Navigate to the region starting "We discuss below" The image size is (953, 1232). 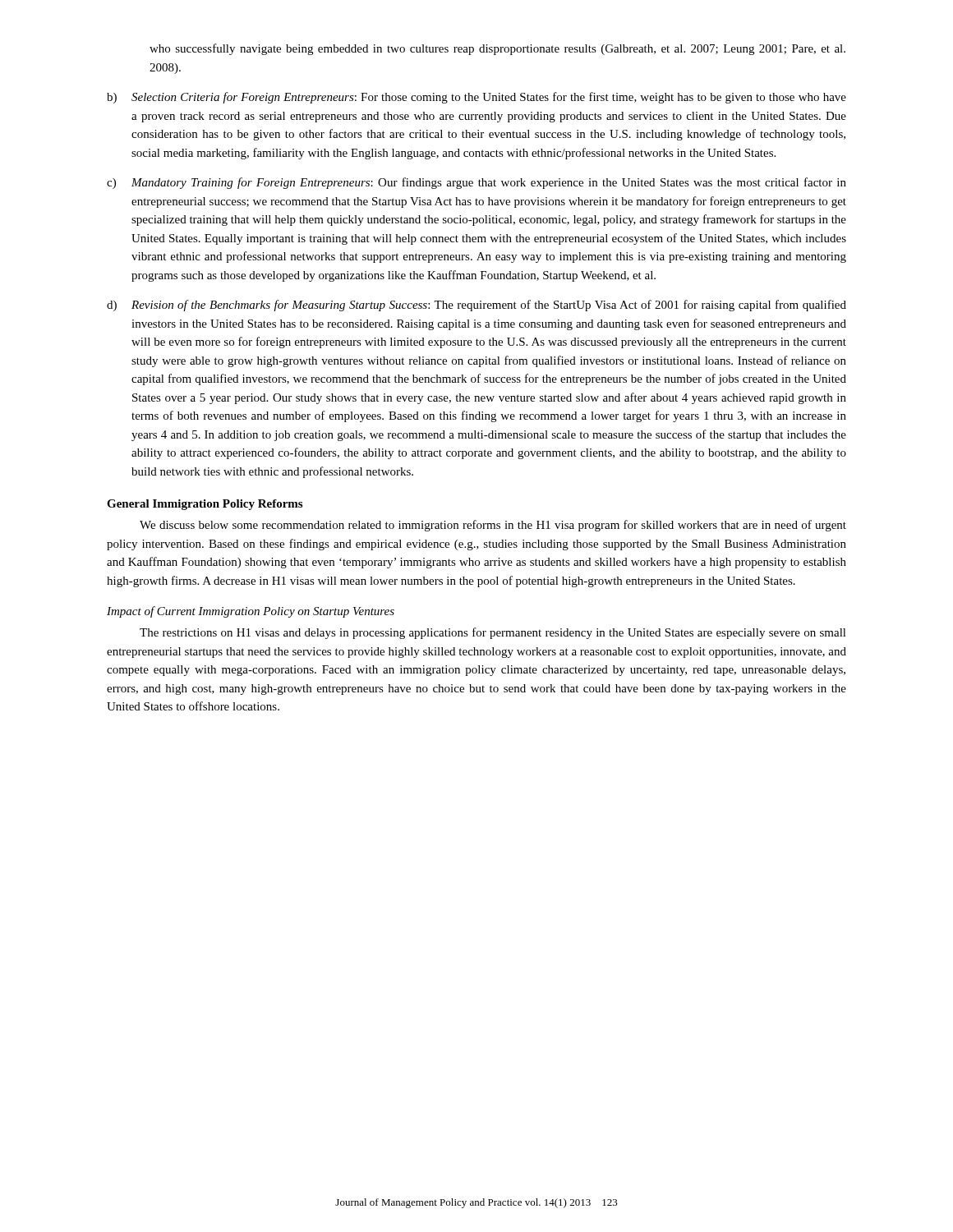click(x=476, y=553)
